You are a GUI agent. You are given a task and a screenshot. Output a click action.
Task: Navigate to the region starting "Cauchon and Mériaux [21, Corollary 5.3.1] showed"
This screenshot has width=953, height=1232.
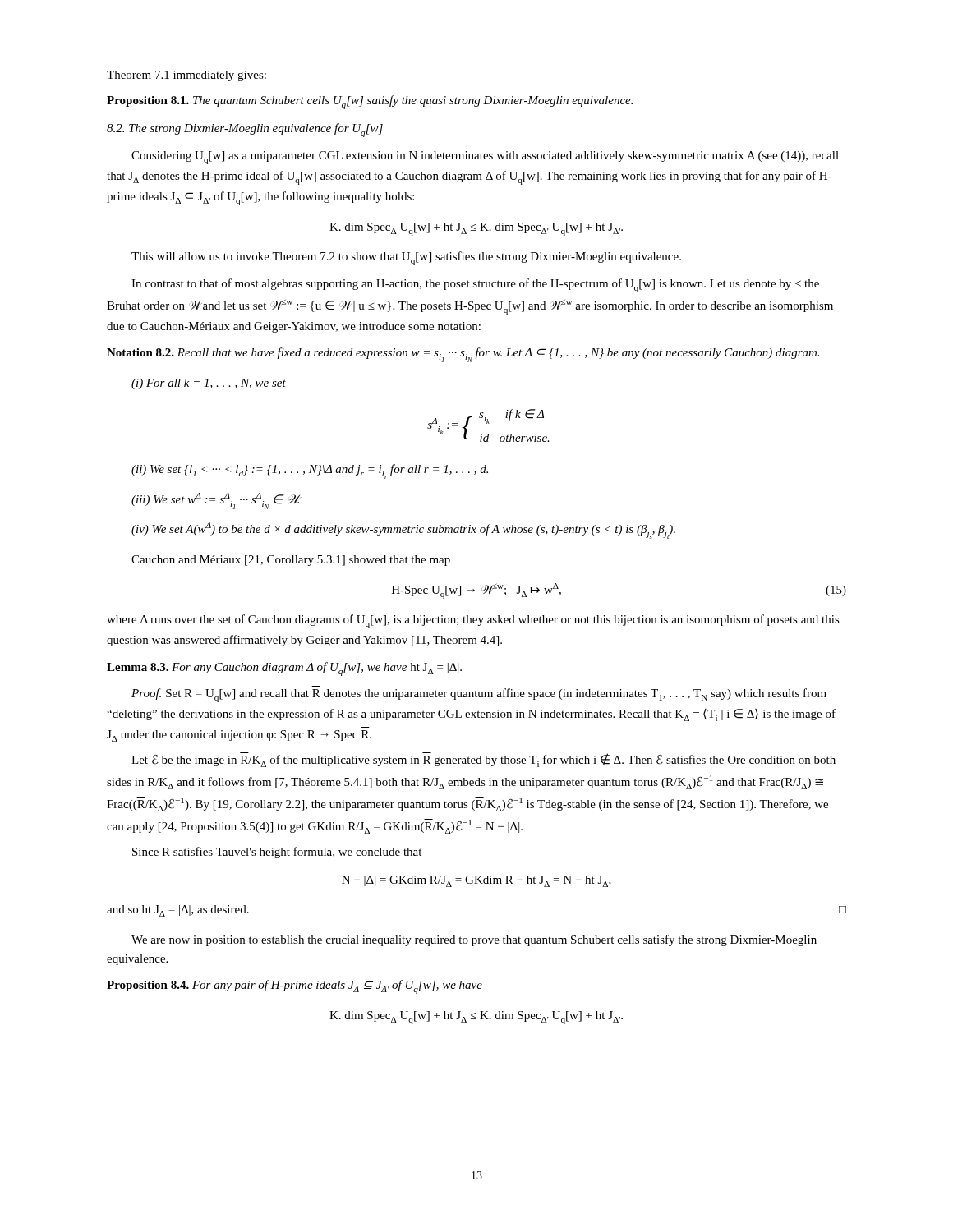pos(291,560)
